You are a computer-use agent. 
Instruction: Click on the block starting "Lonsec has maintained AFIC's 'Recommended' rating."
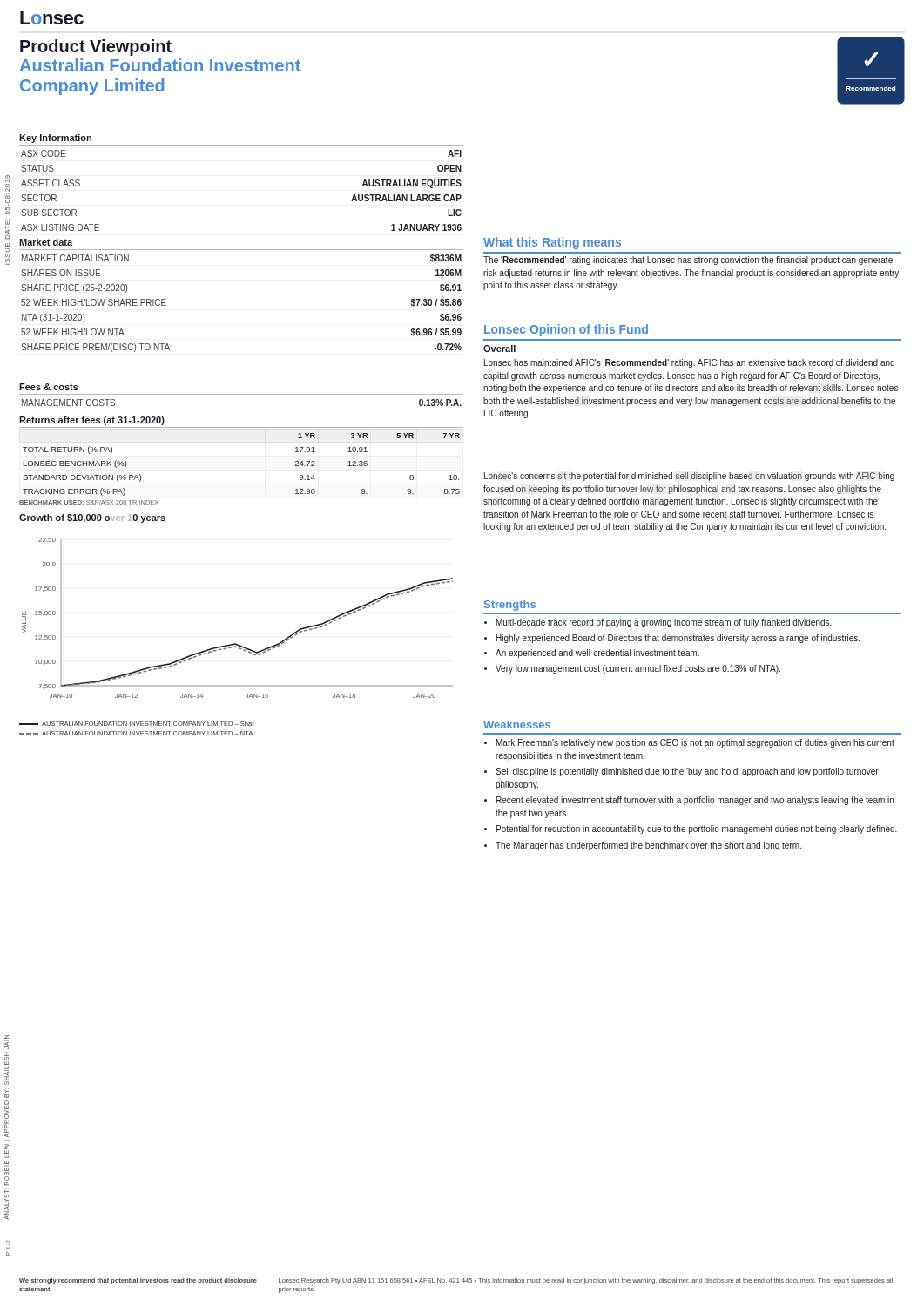coord(691,388)
